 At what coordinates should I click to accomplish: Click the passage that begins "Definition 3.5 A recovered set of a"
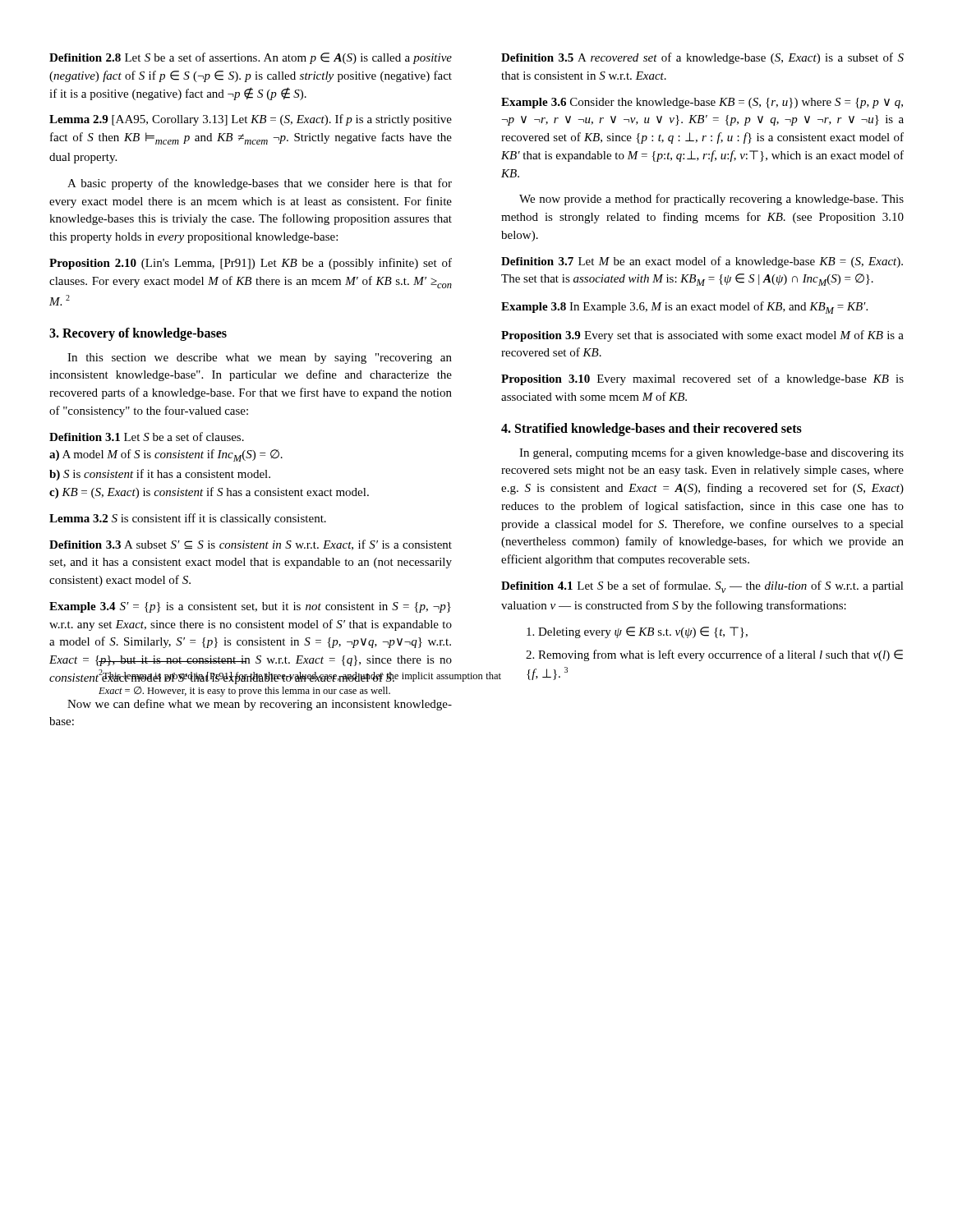tap(702, 67)
